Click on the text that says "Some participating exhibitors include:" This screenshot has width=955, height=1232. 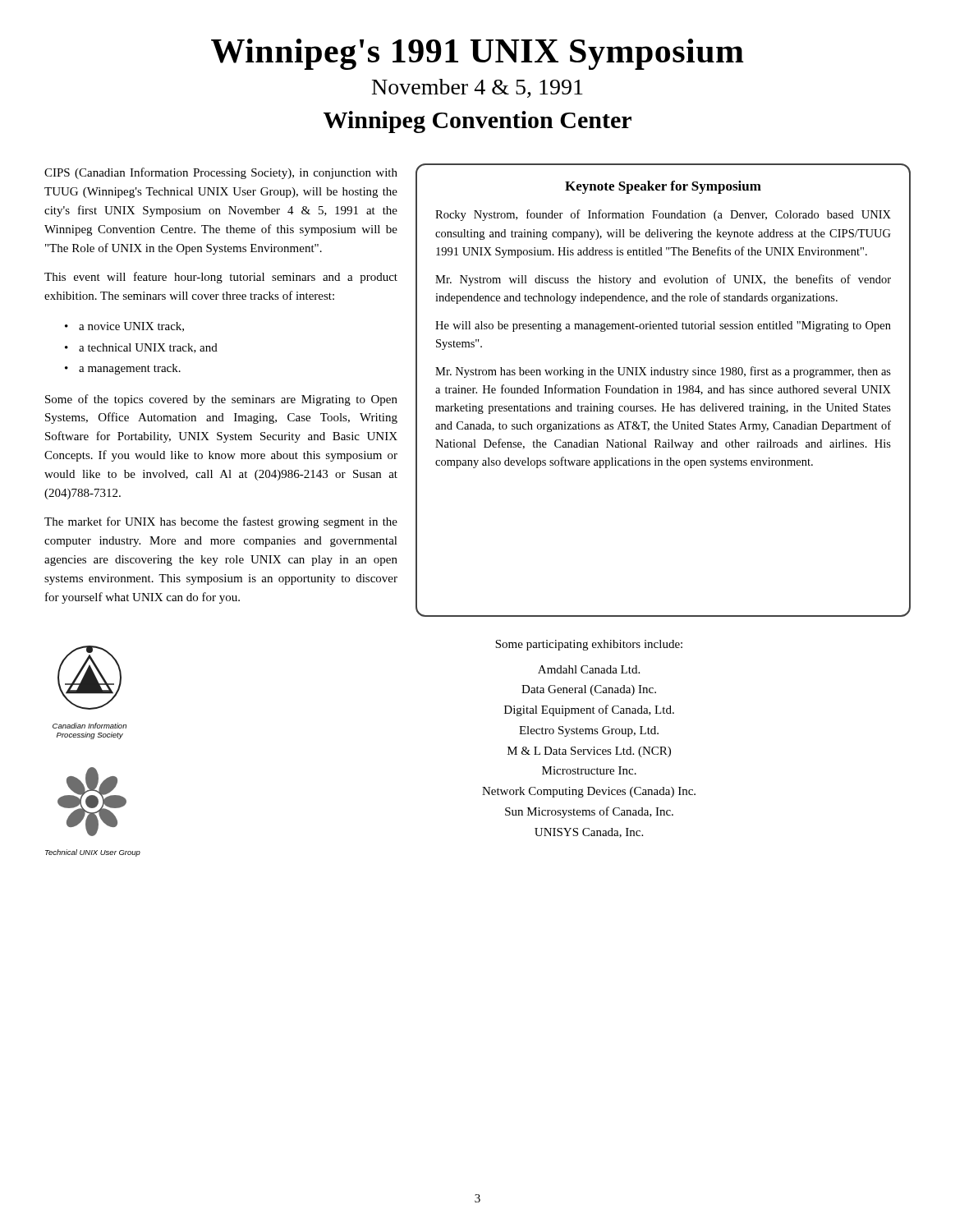[589, 645]
